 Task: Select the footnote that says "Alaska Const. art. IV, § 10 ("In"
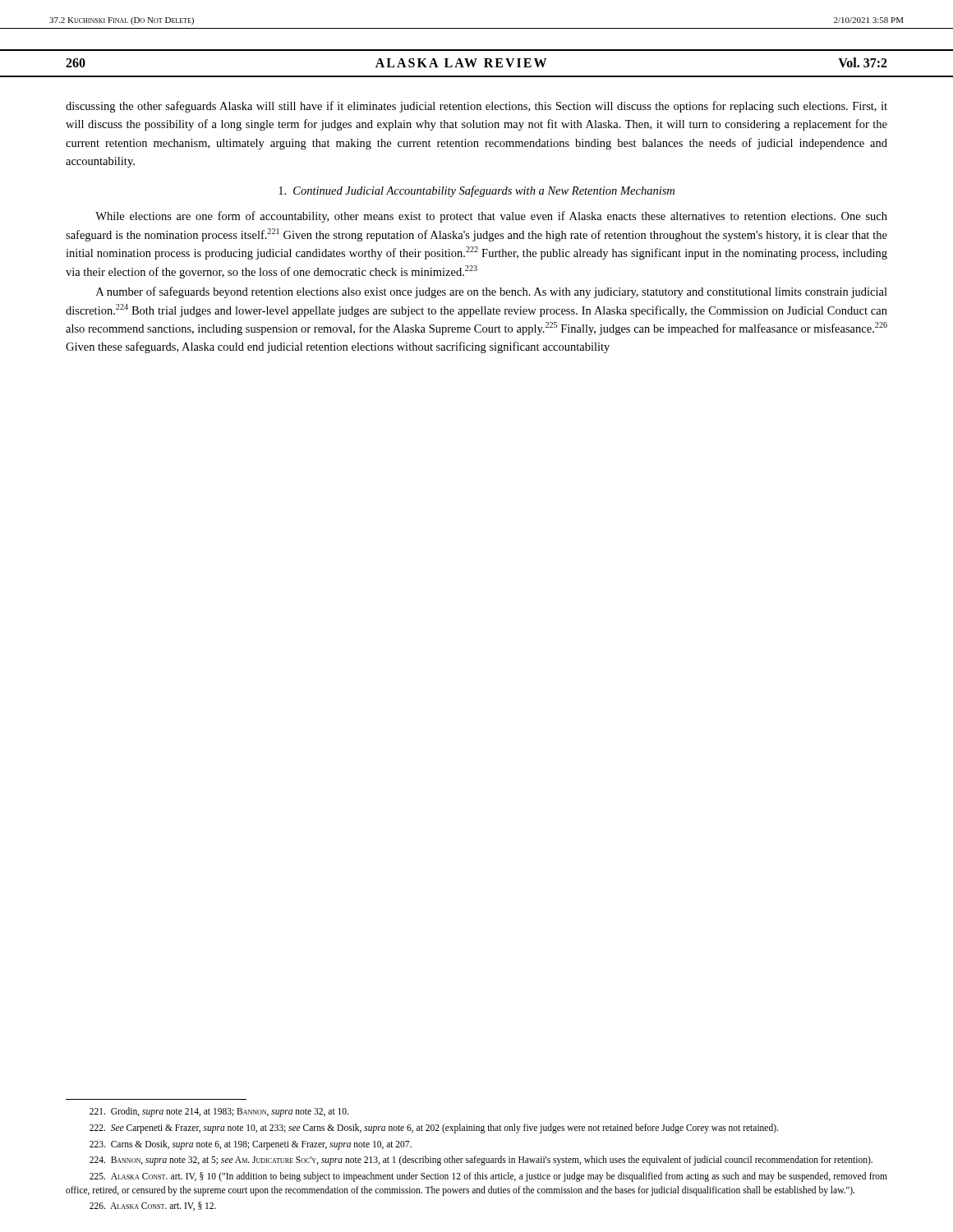pos(476,1183)
